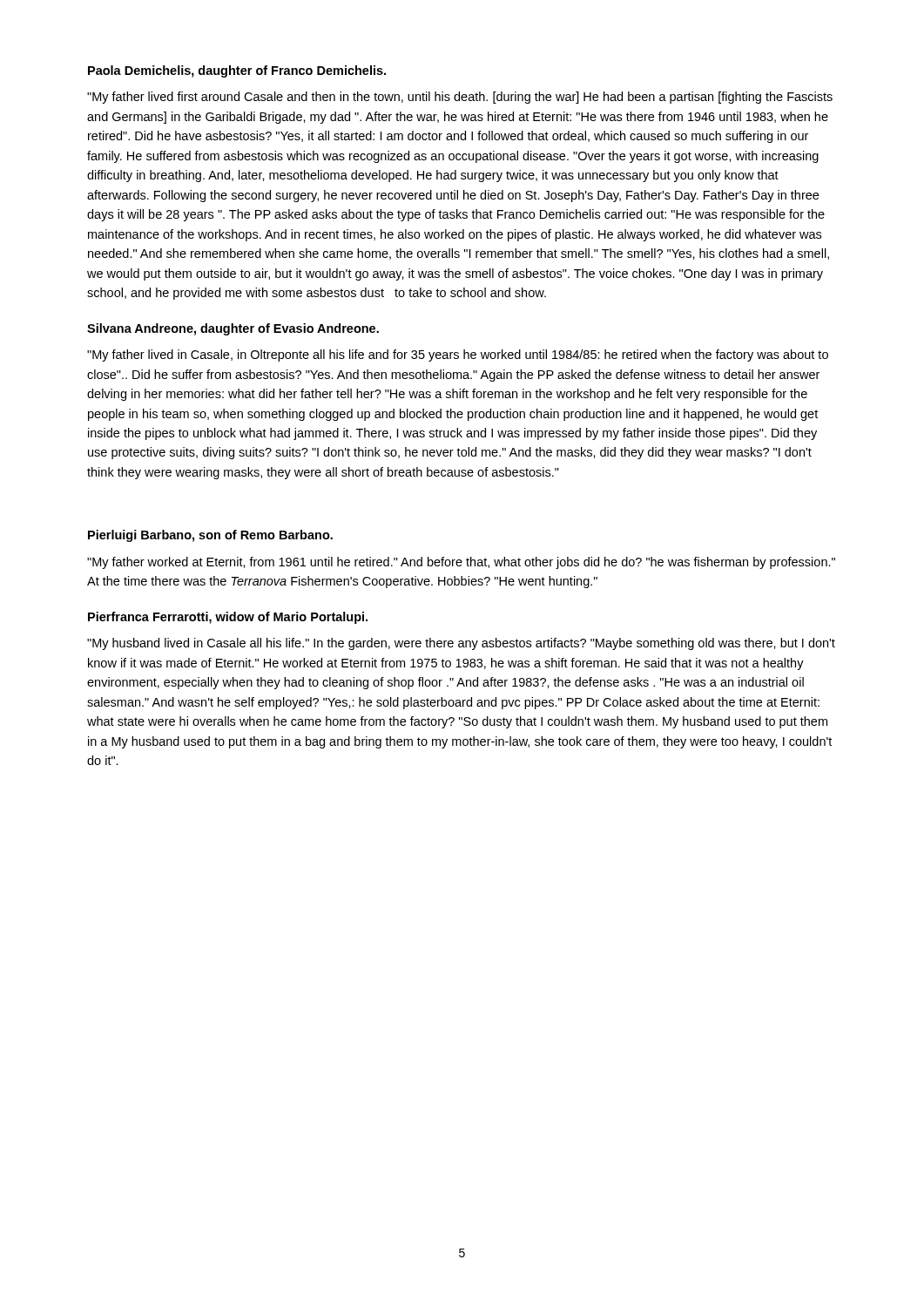
Task: Find the text block that reads ""My father lived in Casale, in"
Action: click(458, 413)
